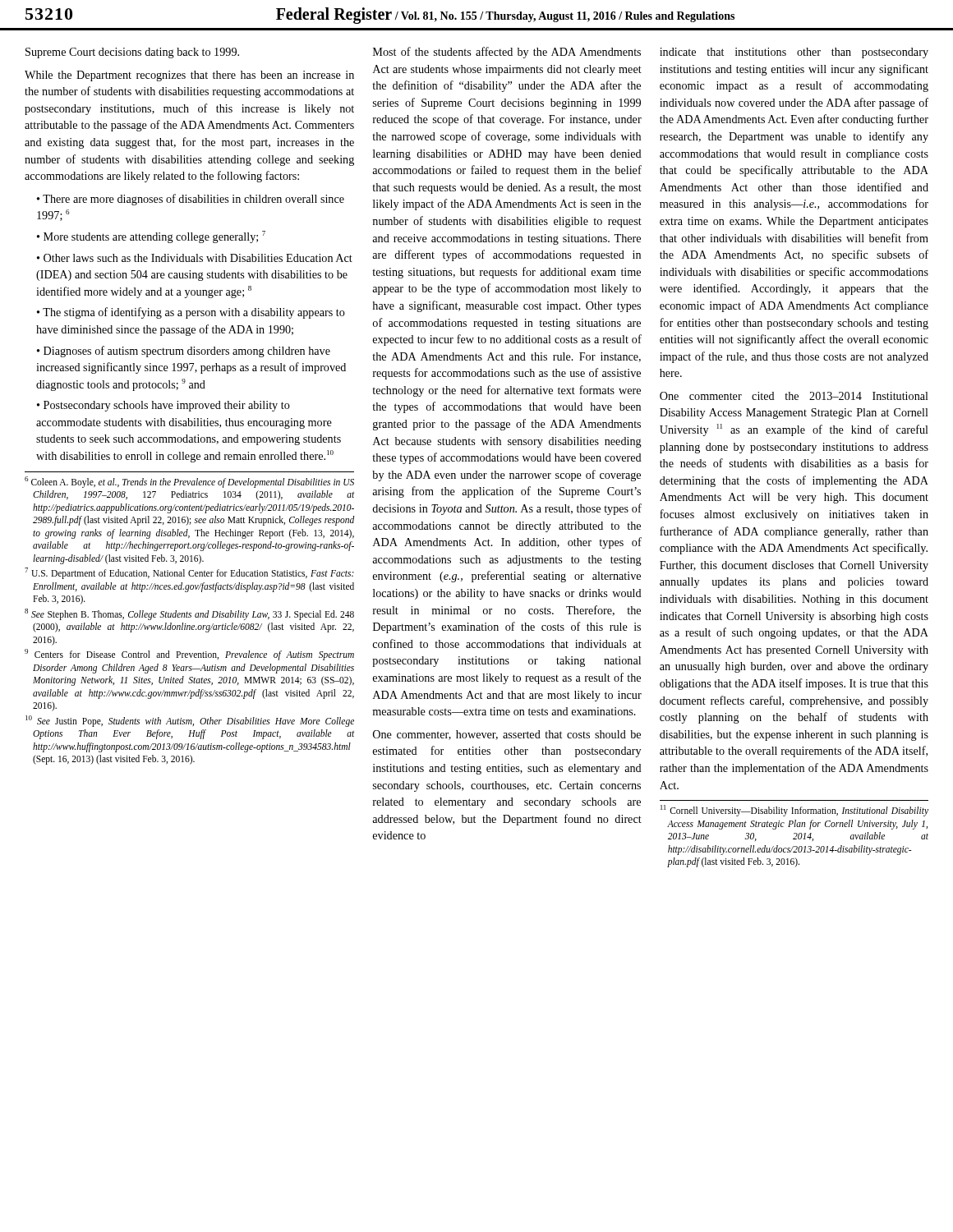Find the block on this page that starts "Other laws such as the"
953x1232 pixels.
coord(194,274)
